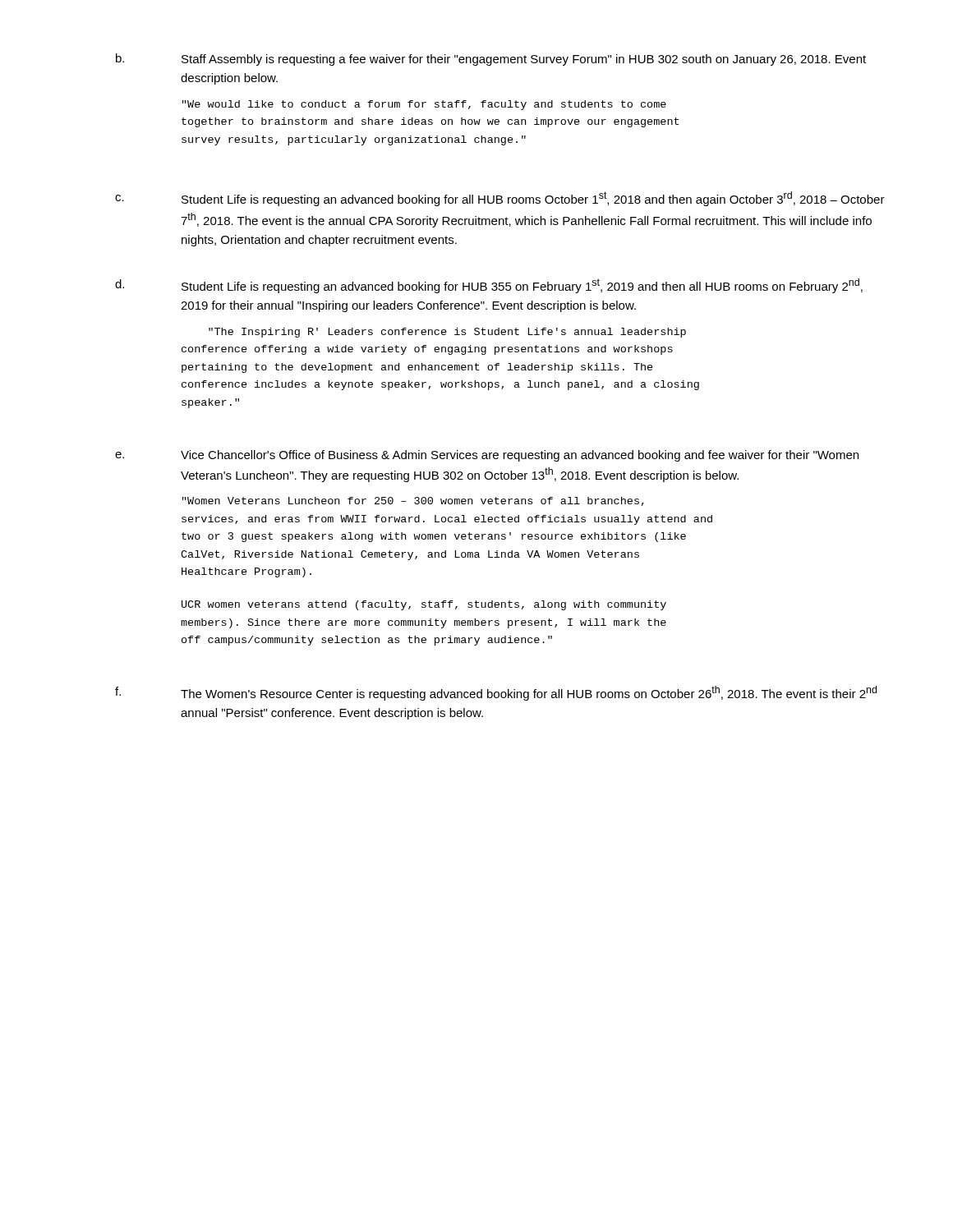Locate the block starting ""Women Veterans Luncheon for 250 – 300 women"
Viewport: 953px width, 1232px height.
coord(447,537)
